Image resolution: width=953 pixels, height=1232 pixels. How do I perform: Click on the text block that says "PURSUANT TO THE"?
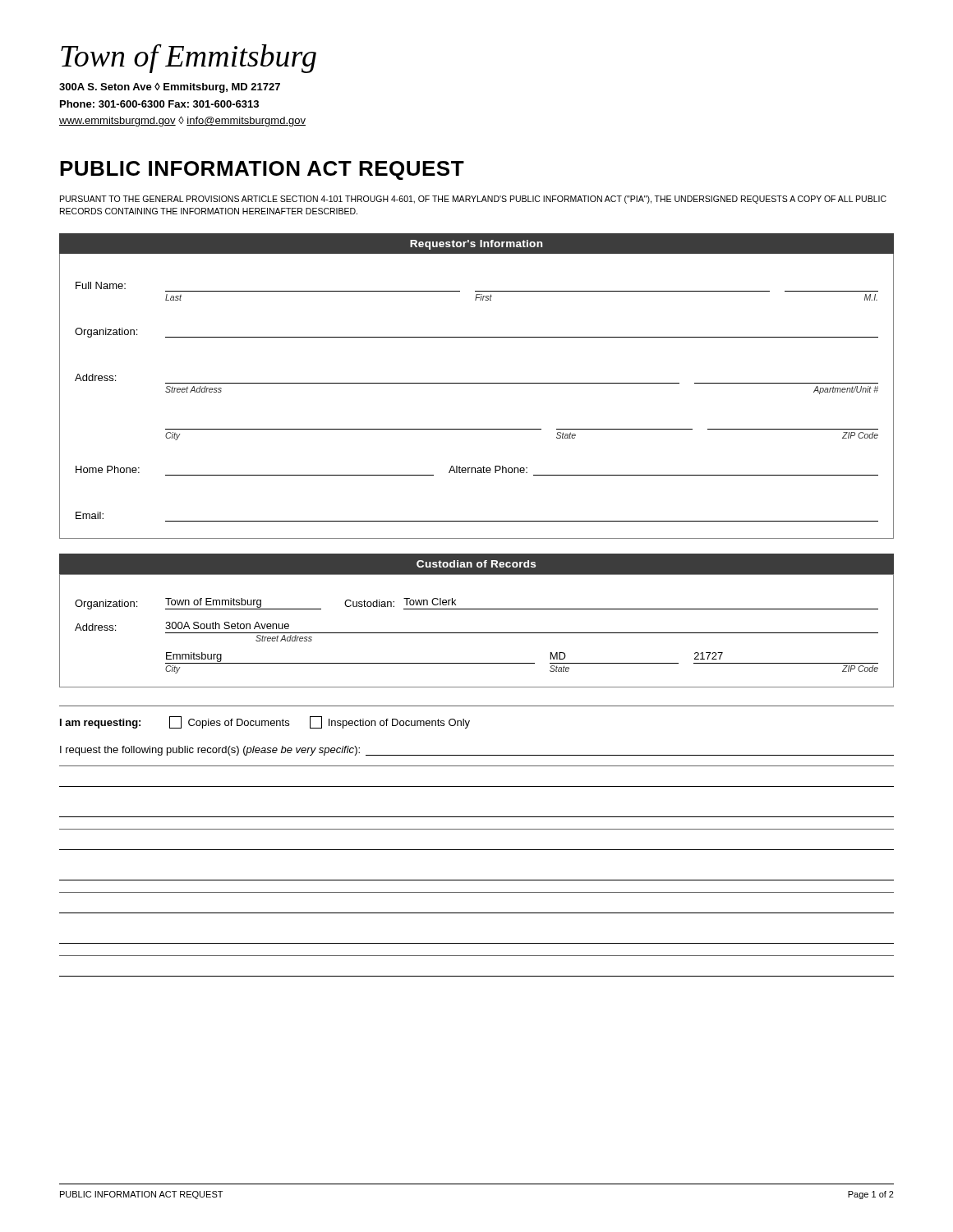[473, 205]
